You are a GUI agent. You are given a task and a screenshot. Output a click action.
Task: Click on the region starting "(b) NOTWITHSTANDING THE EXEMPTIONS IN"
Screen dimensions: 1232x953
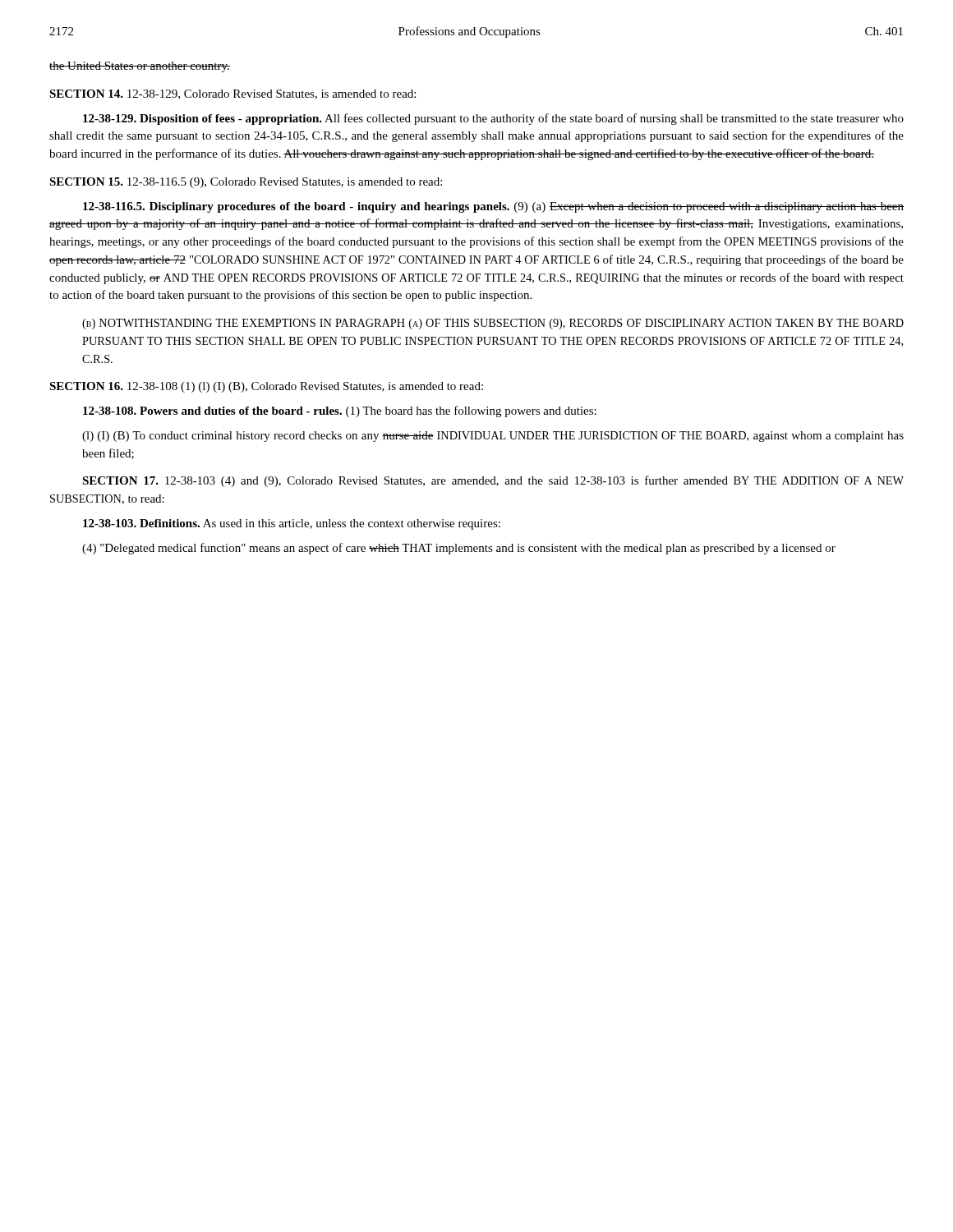click(476, 341)
